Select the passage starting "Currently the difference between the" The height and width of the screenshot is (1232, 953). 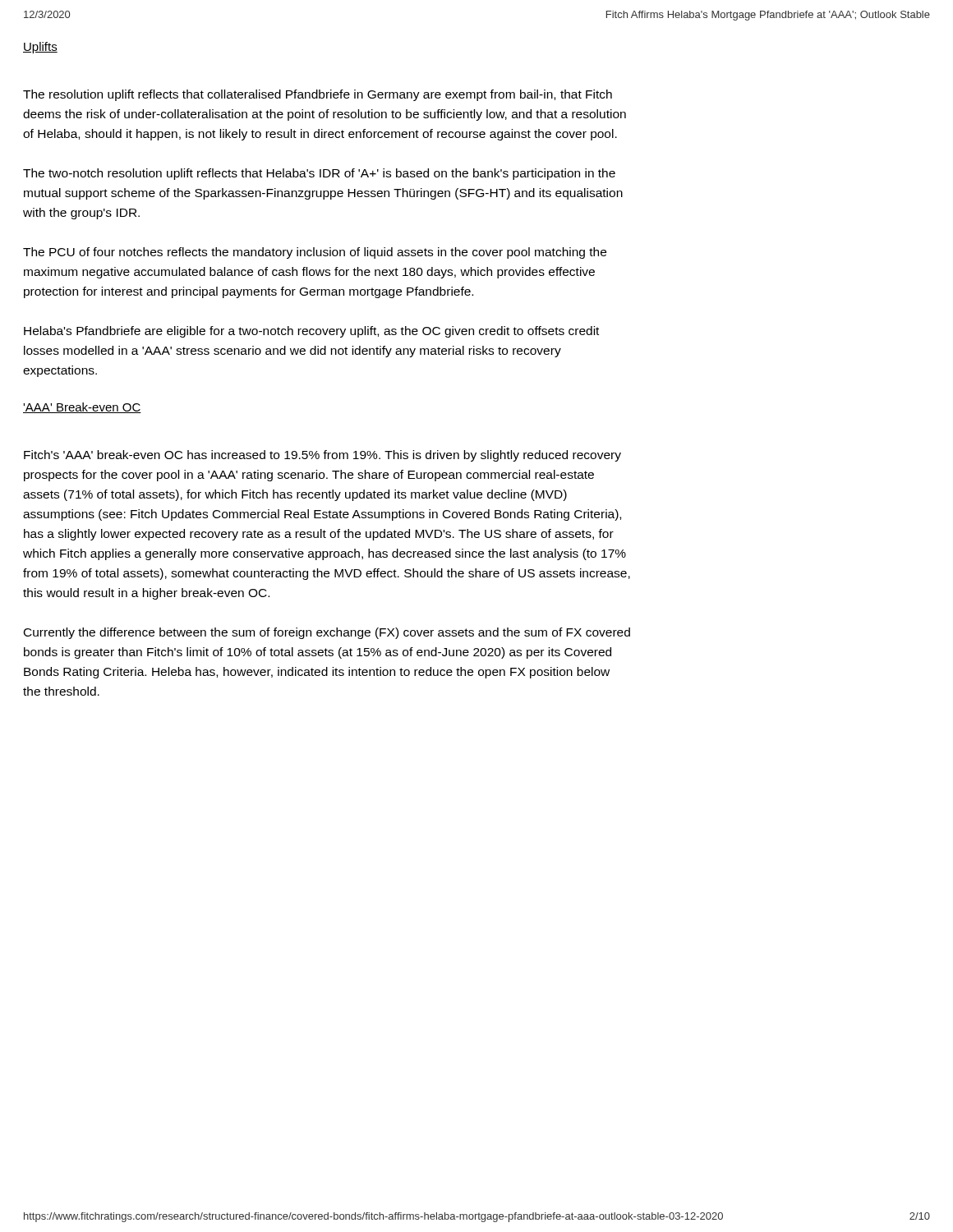pos(327,662)
